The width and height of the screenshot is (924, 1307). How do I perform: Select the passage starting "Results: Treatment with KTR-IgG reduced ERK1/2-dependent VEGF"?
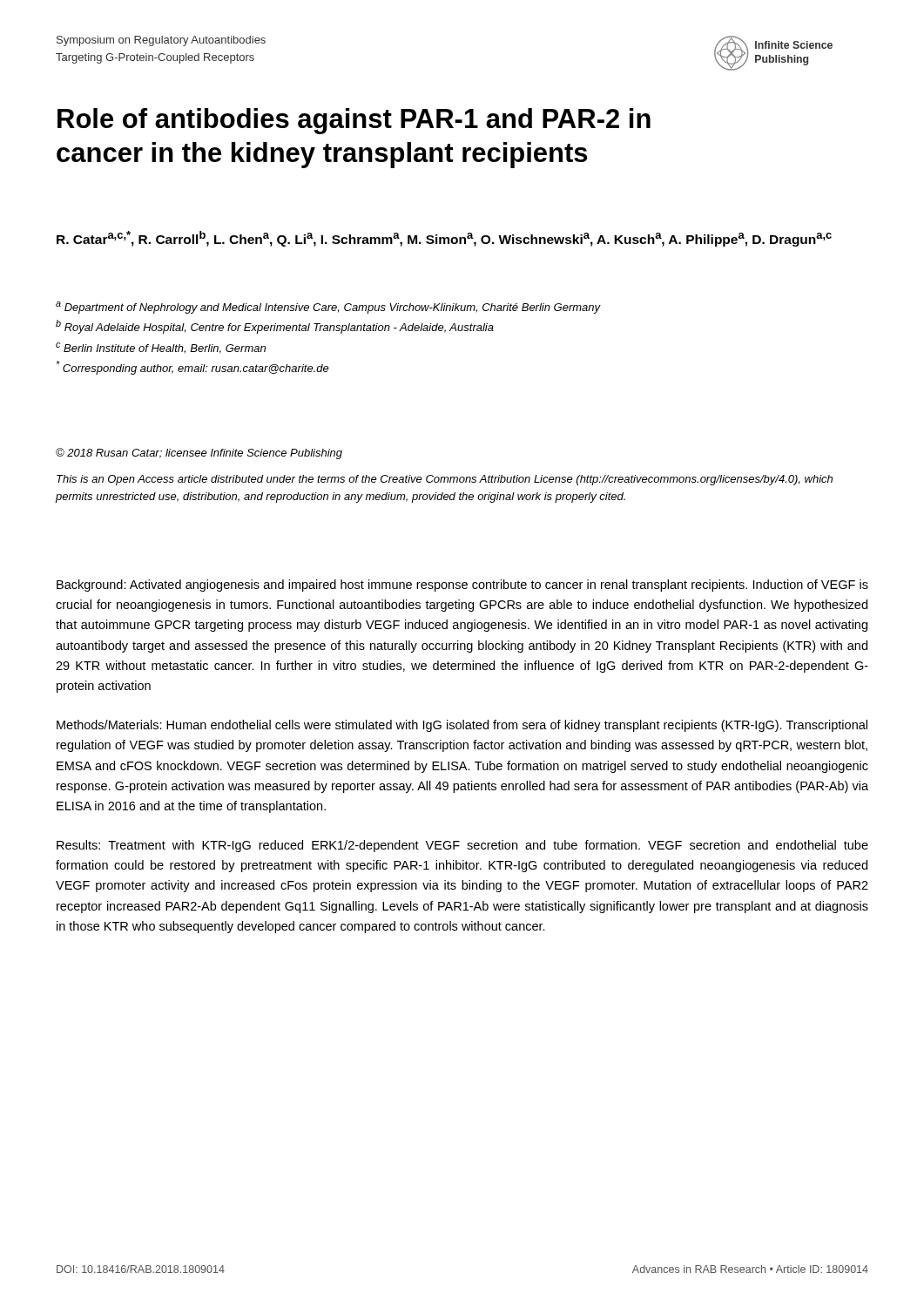462,886
